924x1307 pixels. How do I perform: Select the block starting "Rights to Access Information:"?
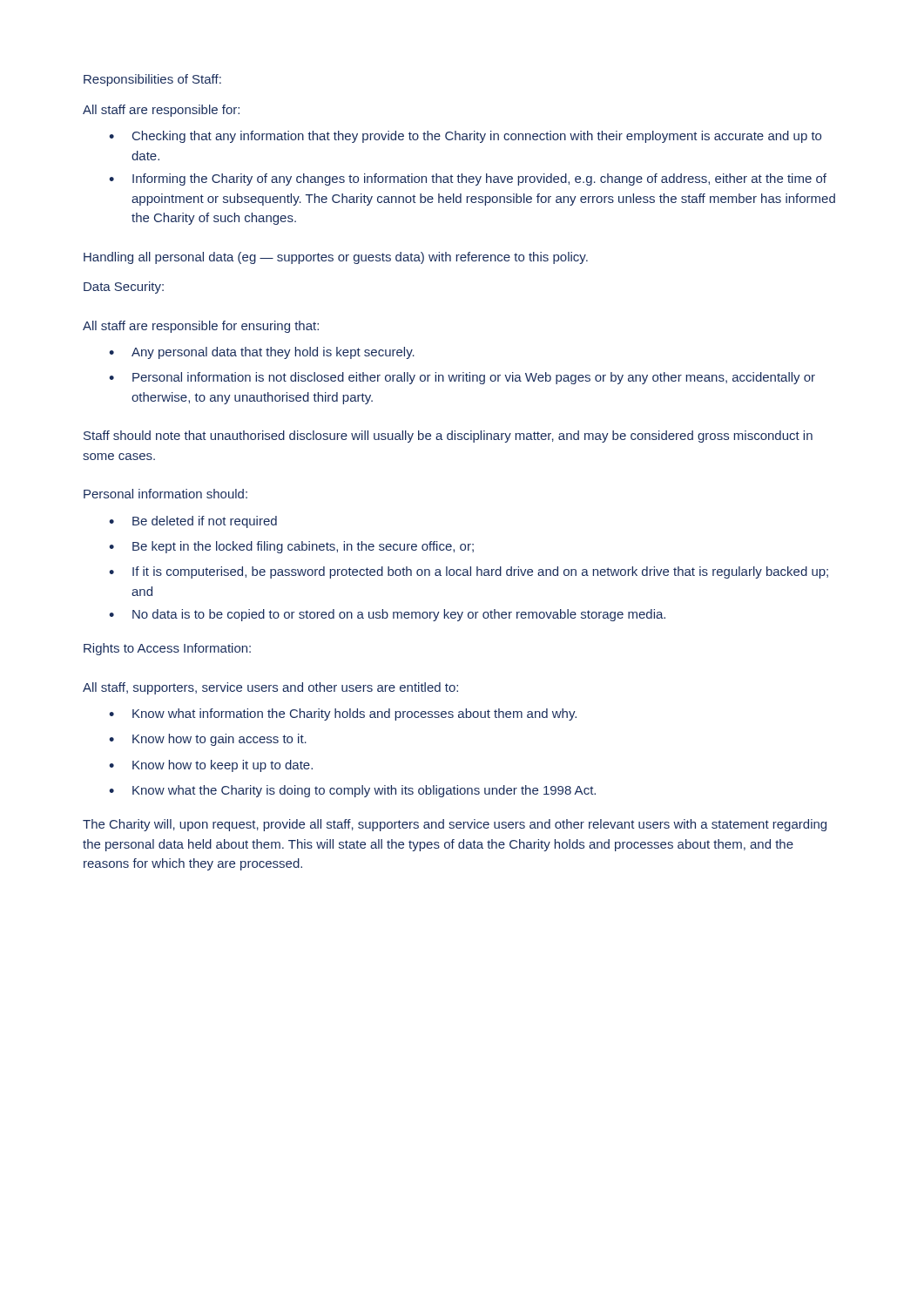click(167, 648)
